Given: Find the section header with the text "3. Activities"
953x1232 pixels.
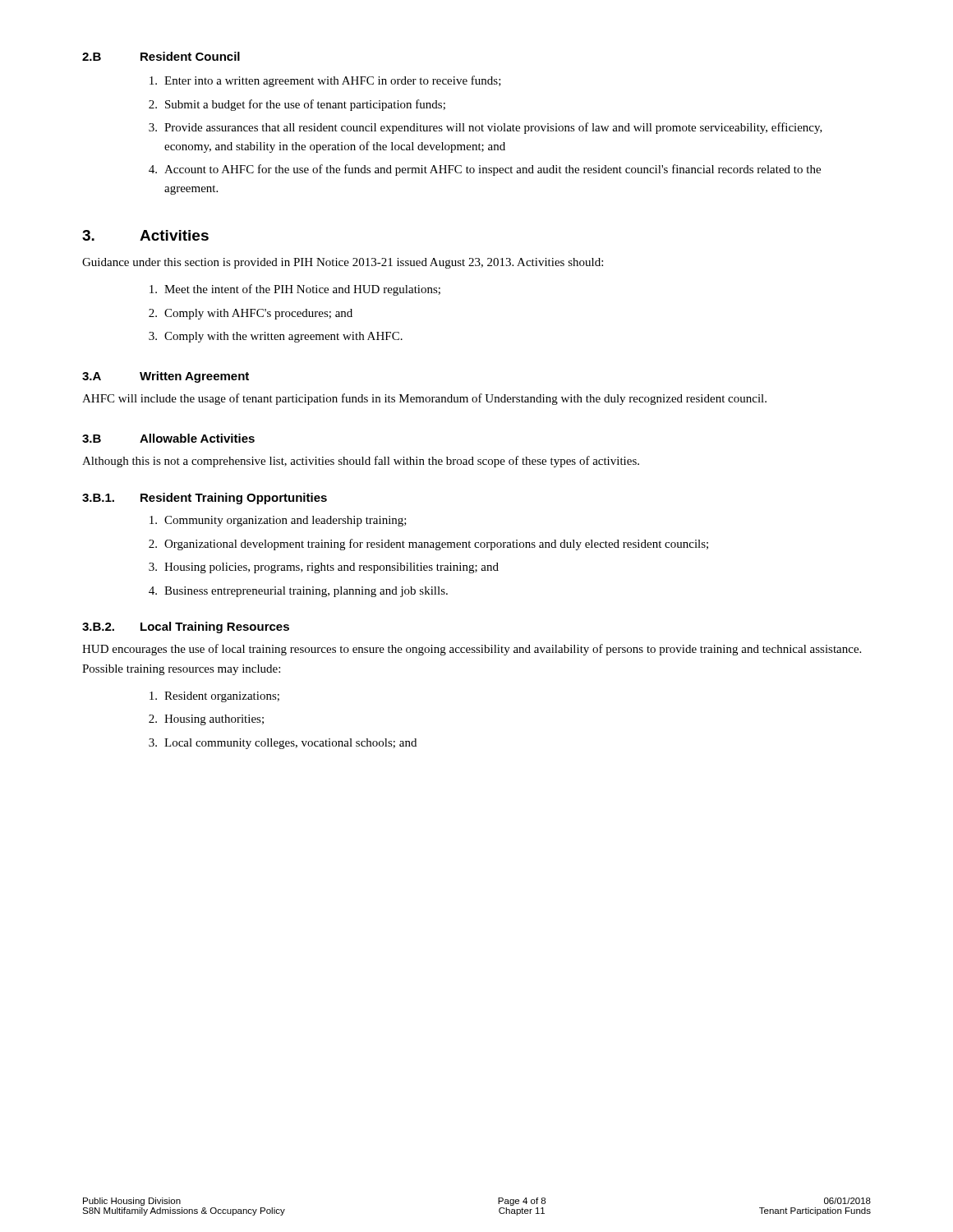Looking at the screenshot, I should tap(146, 236).
